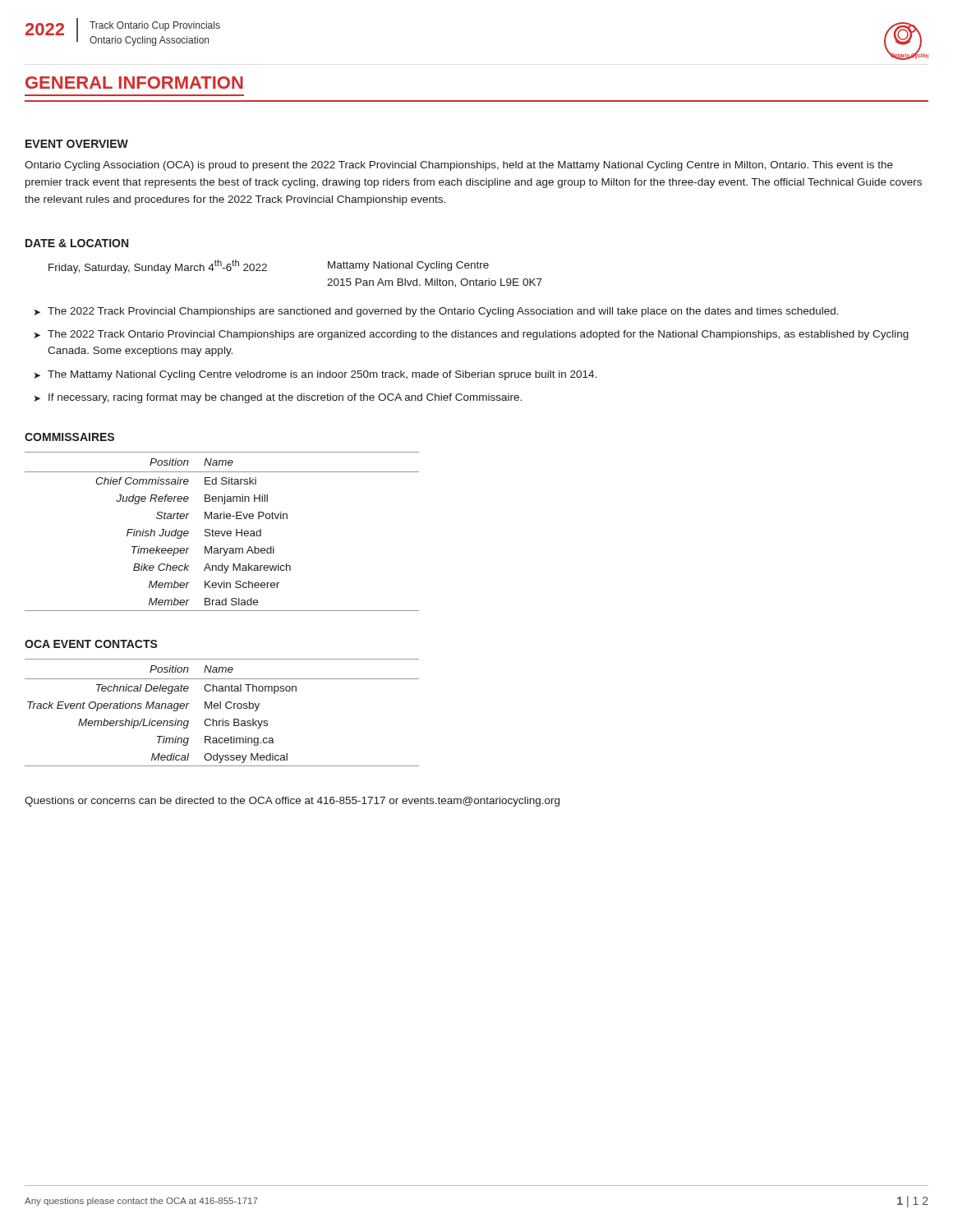Find the element starting "OCA EVENT CONTACTS"
Viewport: 953px width, 1232px height.
[91, 644]
